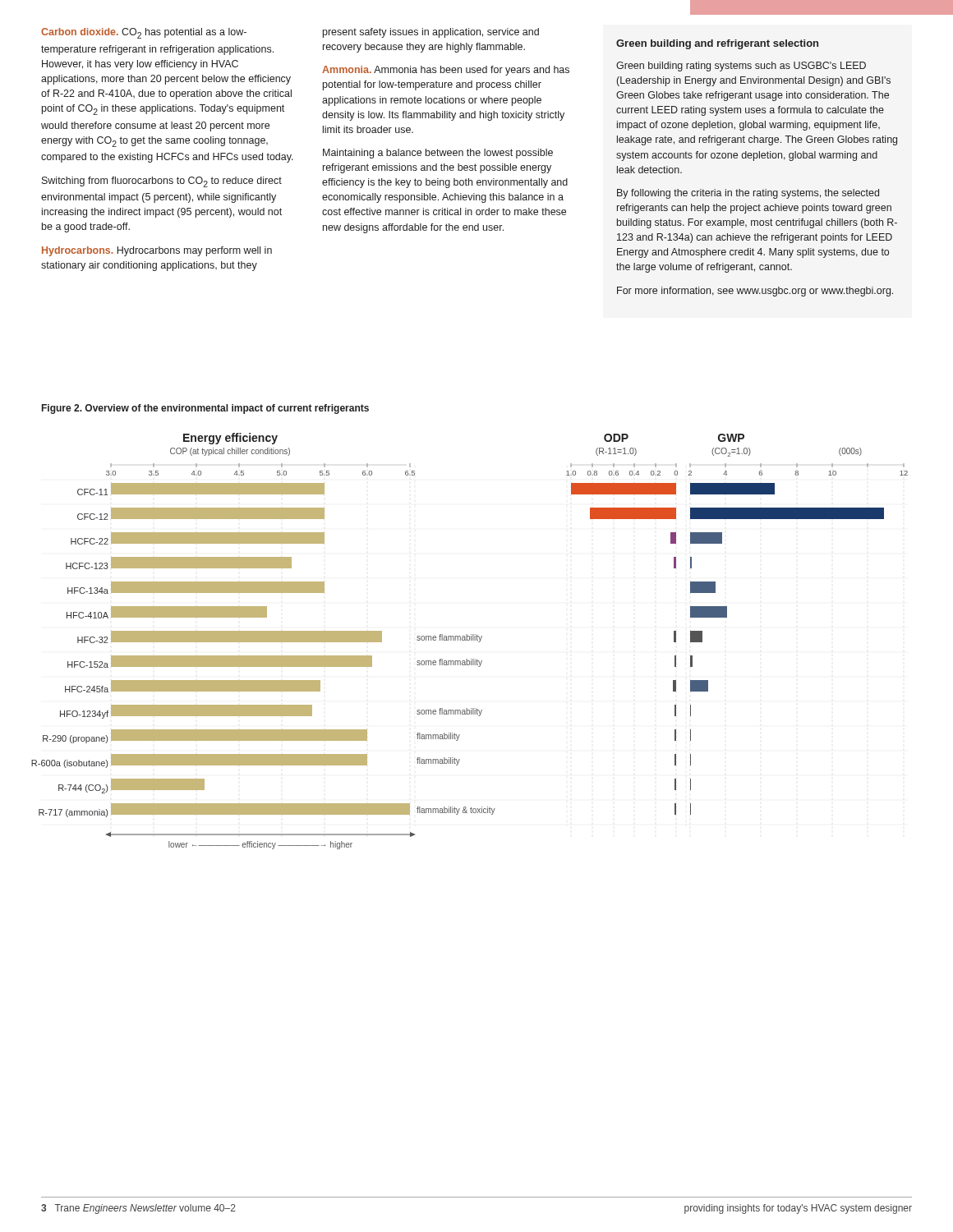Find the text block that reads "Green building rating systems such as USGBC's"

click(x=741, y=67)
